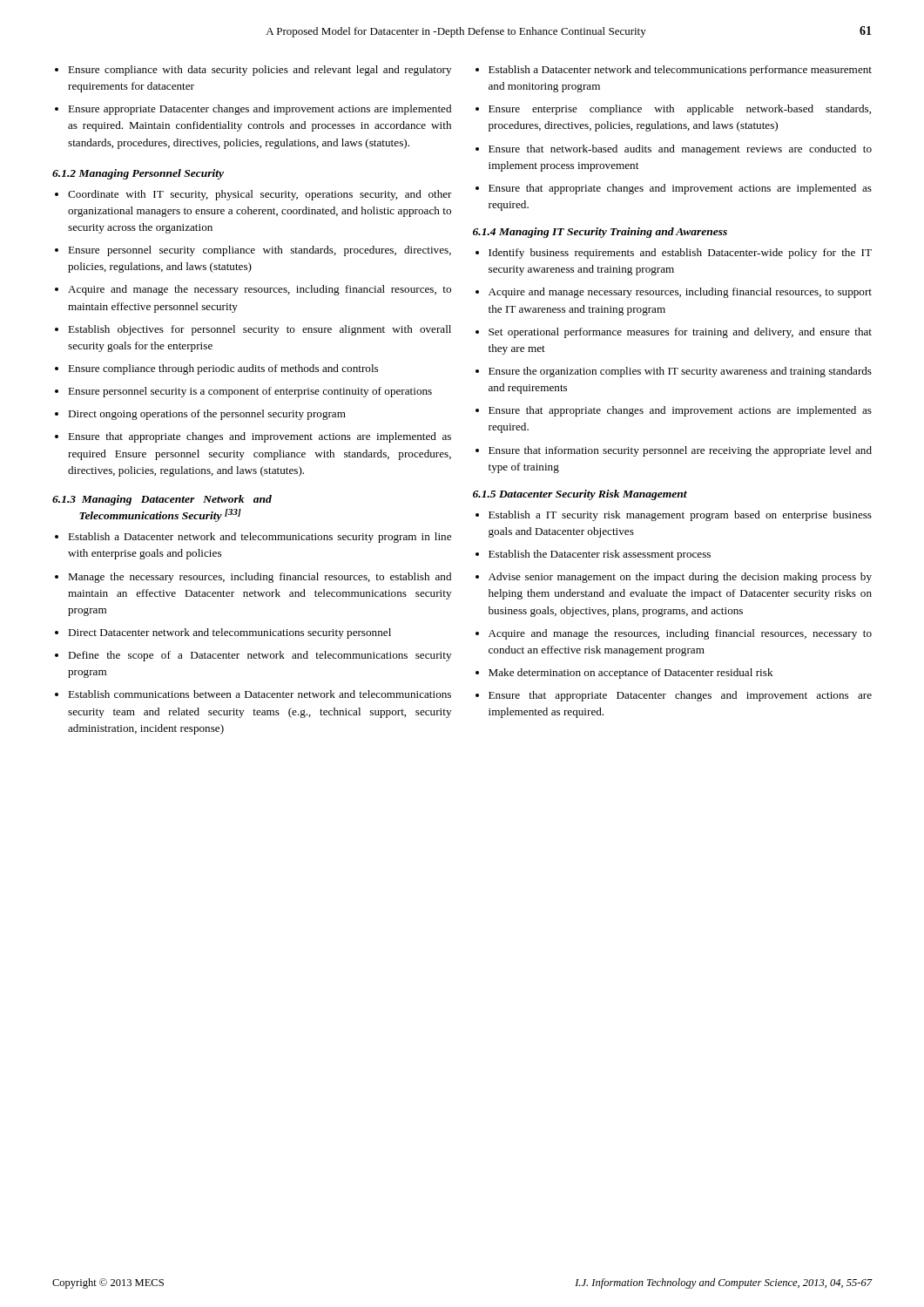This screenshot has width=924, height=1307.
Task: Click on the section header containing "6.1.2 Managing Personnel"
Action: tap(138, 173)
